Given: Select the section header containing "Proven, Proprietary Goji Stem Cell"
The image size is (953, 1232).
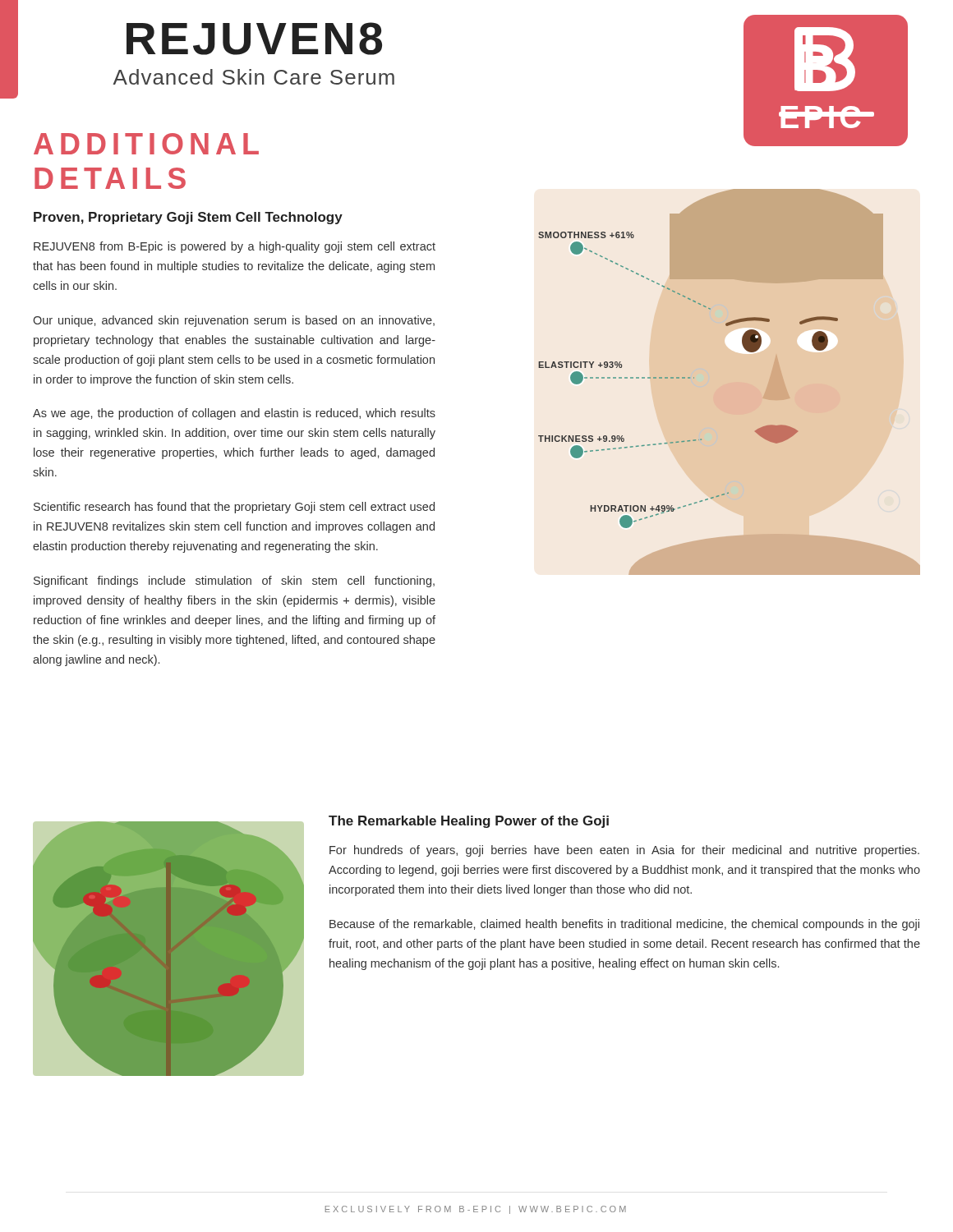Looking at the screenshot, I should (x=188, y=217).
